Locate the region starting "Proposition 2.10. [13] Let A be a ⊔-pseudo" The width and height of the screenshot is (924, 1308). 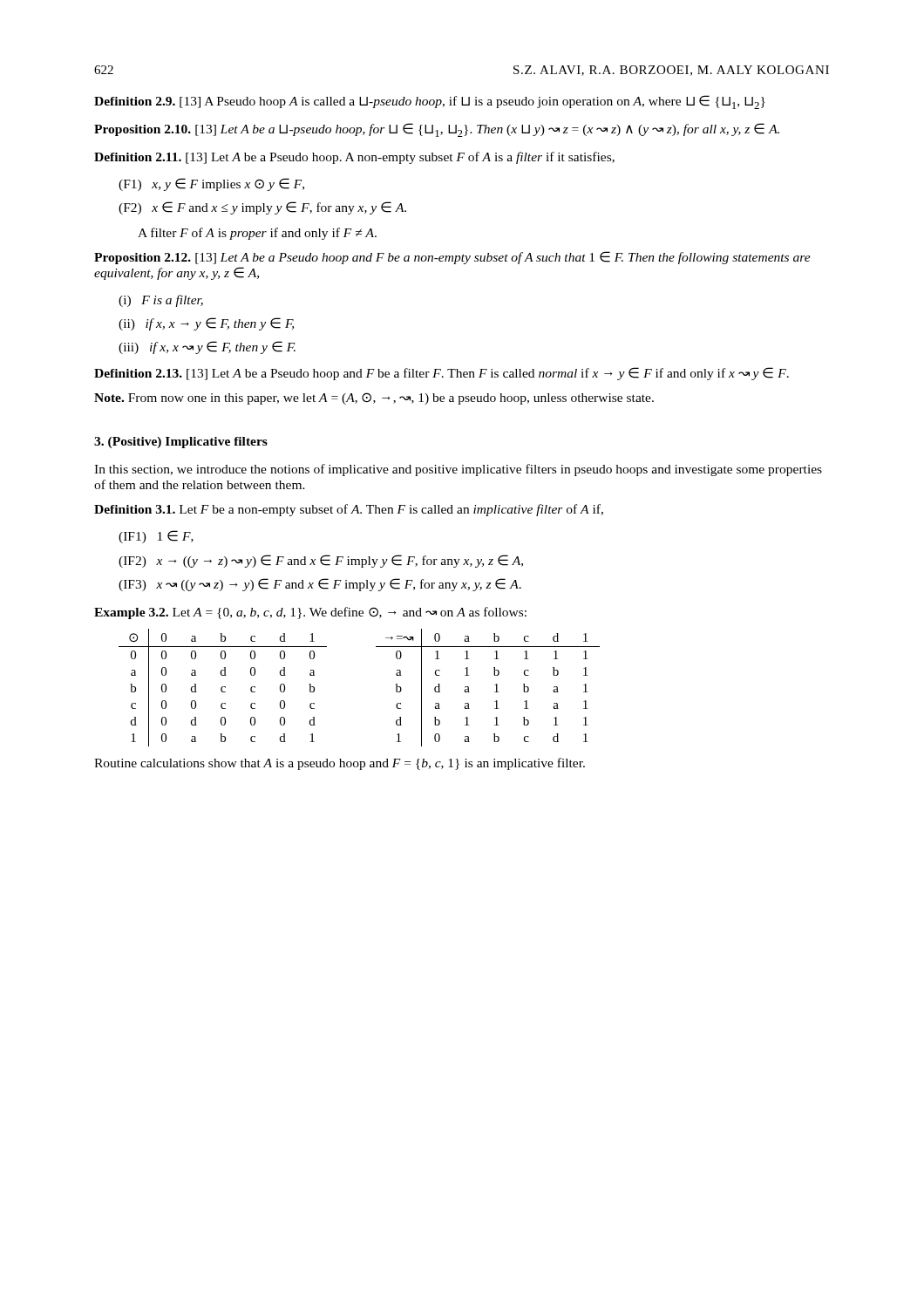point(437,130)
